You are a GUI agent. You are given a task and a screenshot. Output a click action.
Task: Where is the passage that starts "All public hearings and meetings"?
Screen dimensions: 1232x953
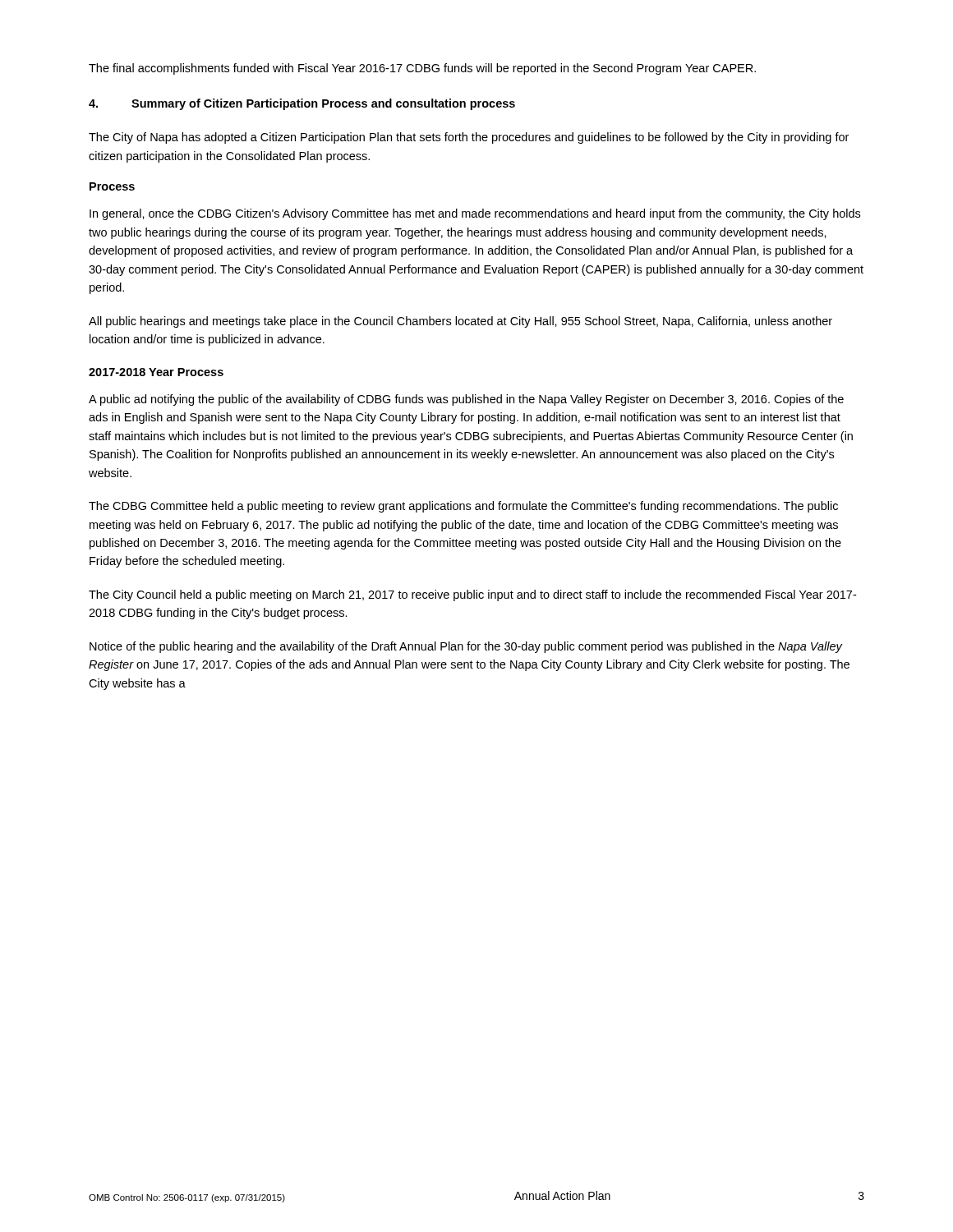pyautogui.click(x=461, y=330)
